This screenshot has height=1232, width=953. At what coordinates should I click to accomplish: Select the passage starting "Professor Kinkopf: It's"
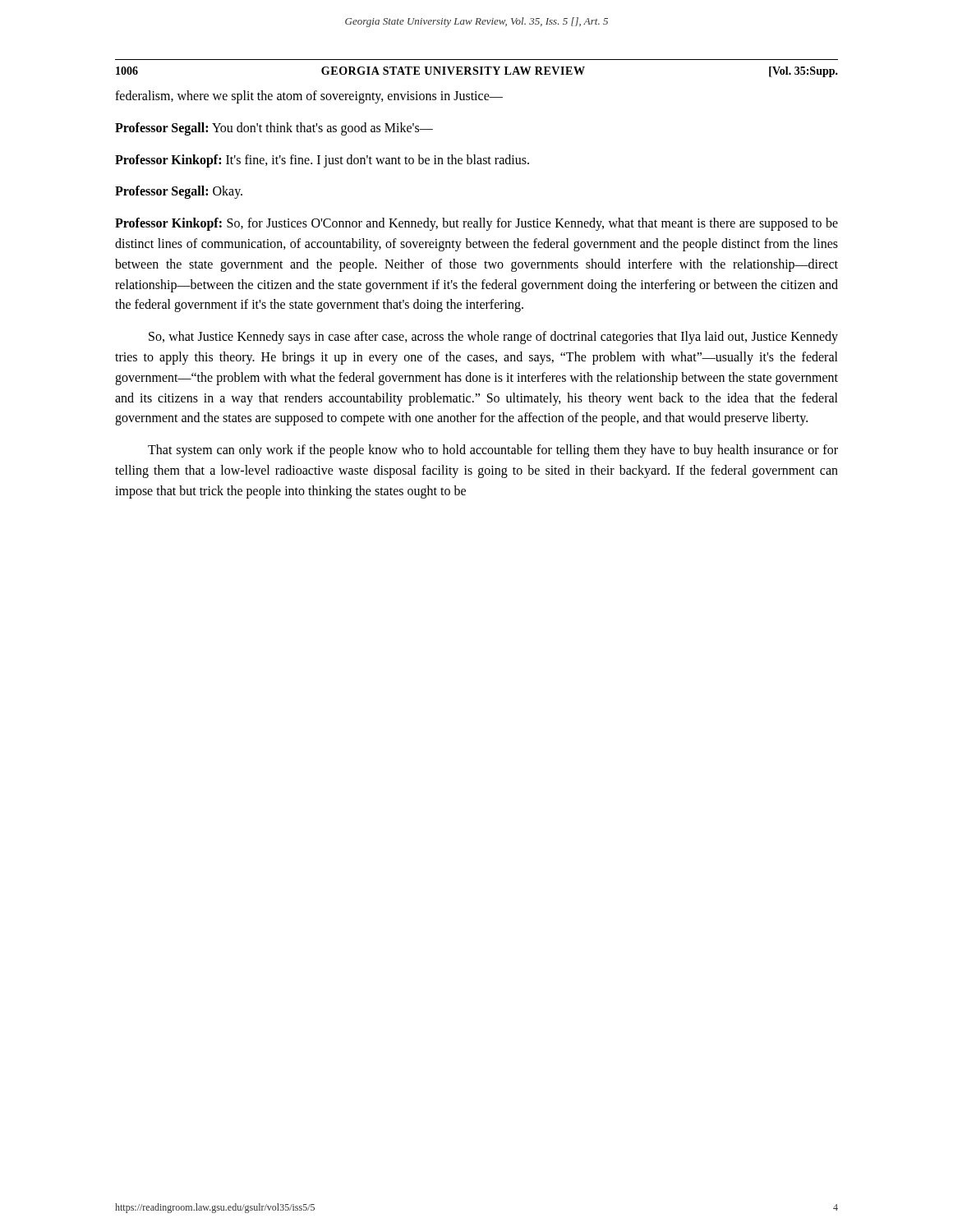coord(322,159)
